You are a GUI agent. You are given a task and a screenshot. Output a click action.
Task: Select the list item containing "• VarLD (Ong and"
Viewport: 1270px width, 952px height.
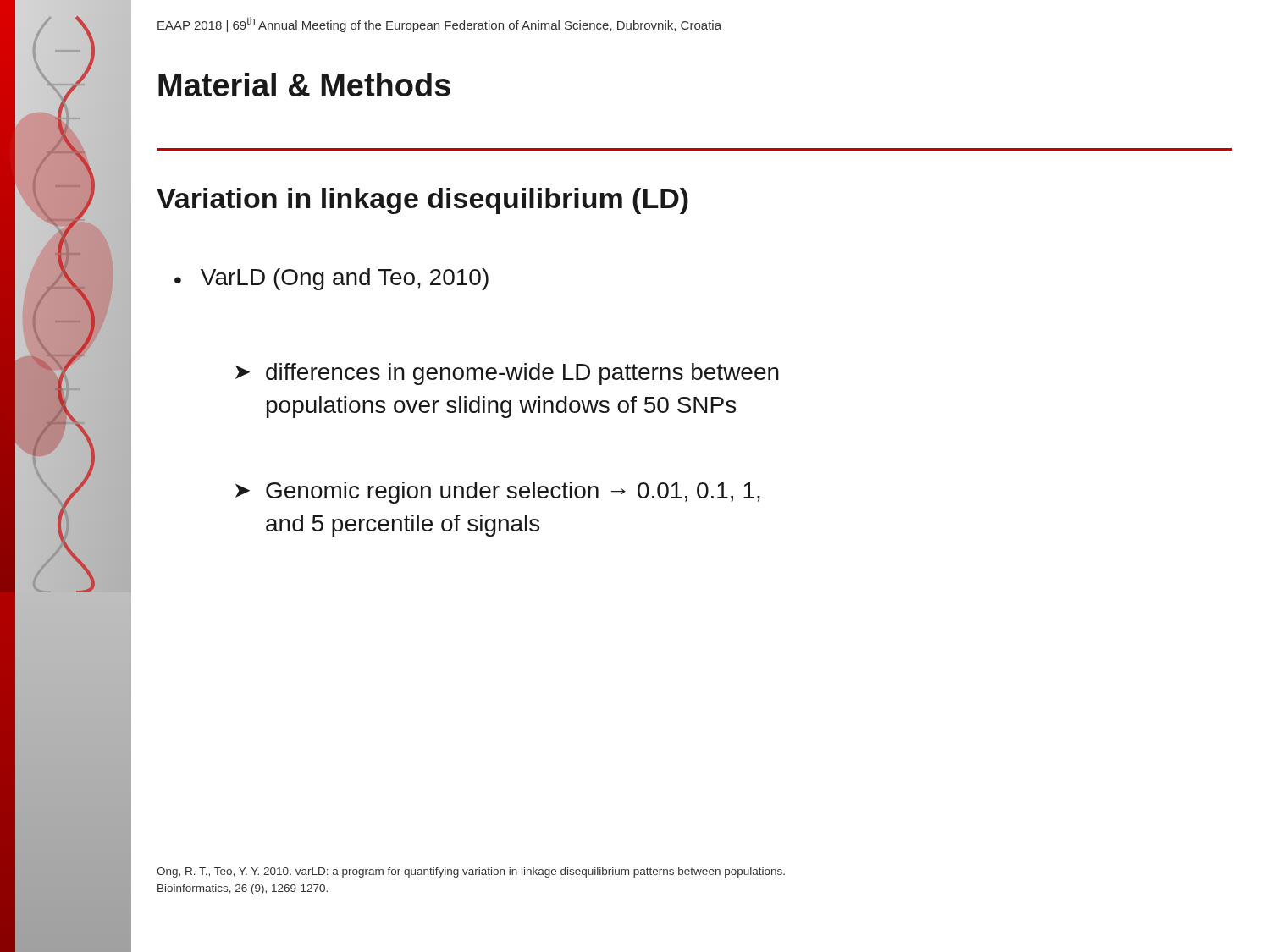[x=332, y=278]
